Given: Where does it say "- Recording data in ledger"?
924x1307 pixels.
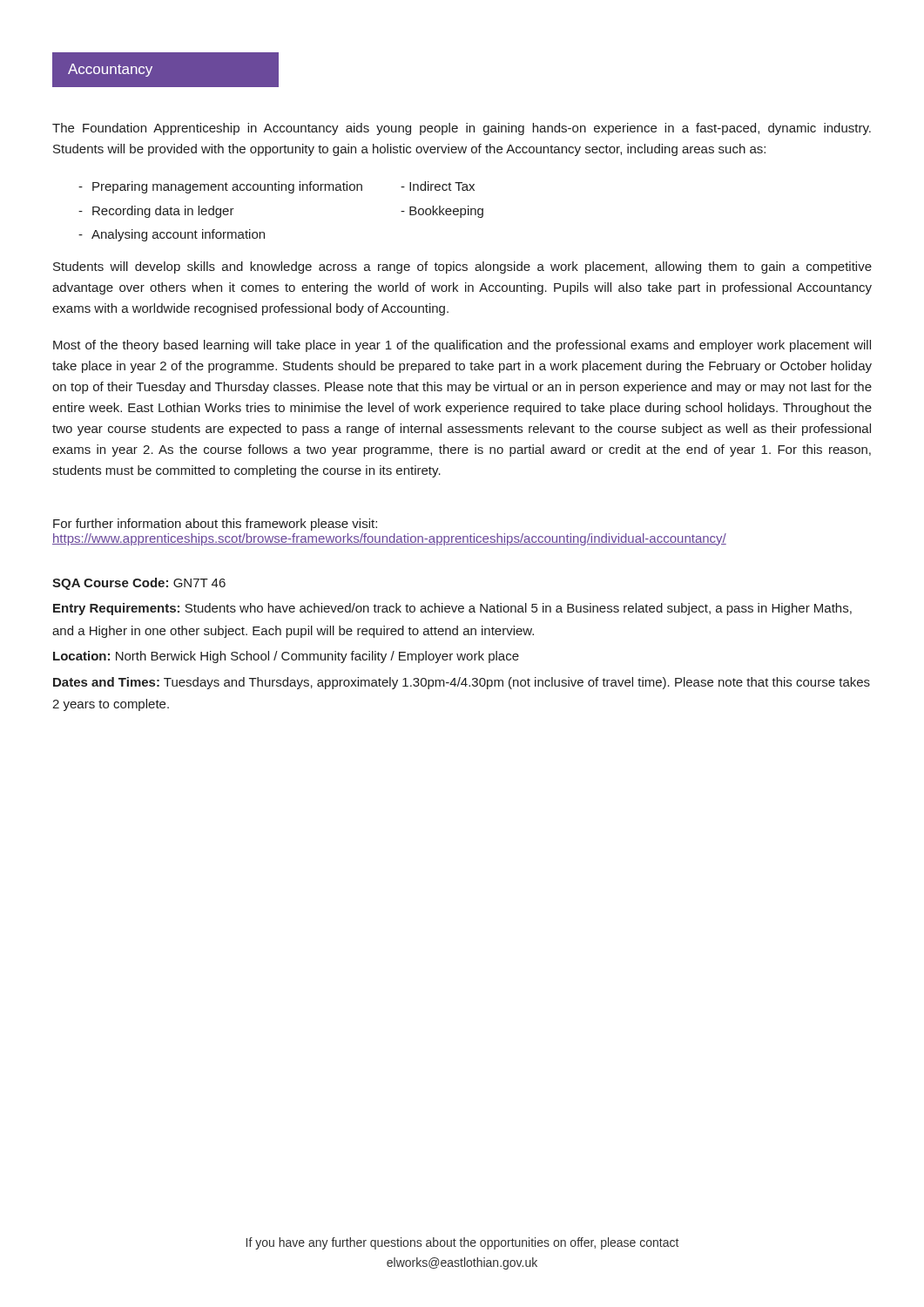Looking at the screenshot, I should pos(156,210).
